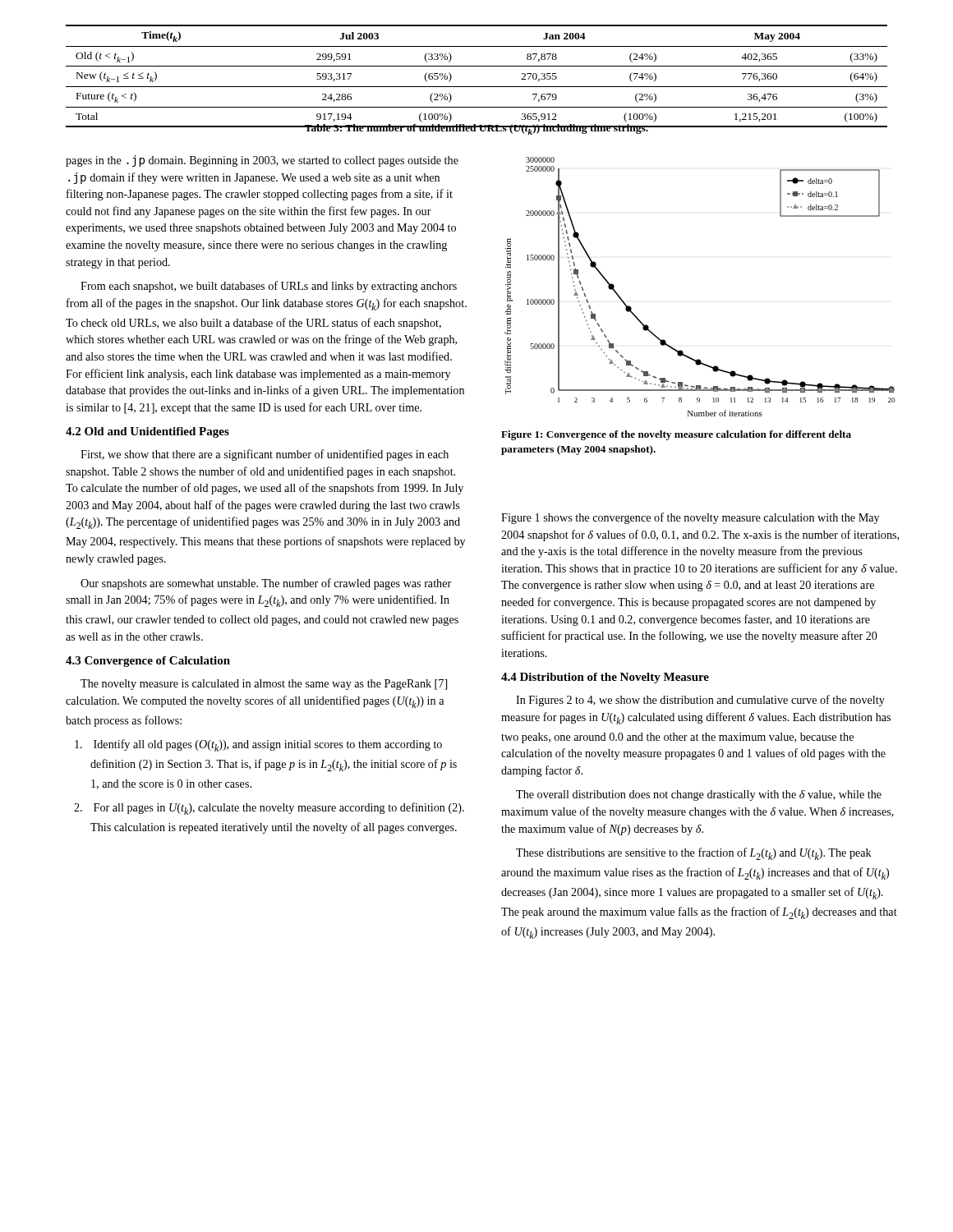Screen dimensions: 1232x953
Task: Click on the caption that reads "Table 3: The number of unidentified URLs (U(tk))"
Action: coord(476,129)
